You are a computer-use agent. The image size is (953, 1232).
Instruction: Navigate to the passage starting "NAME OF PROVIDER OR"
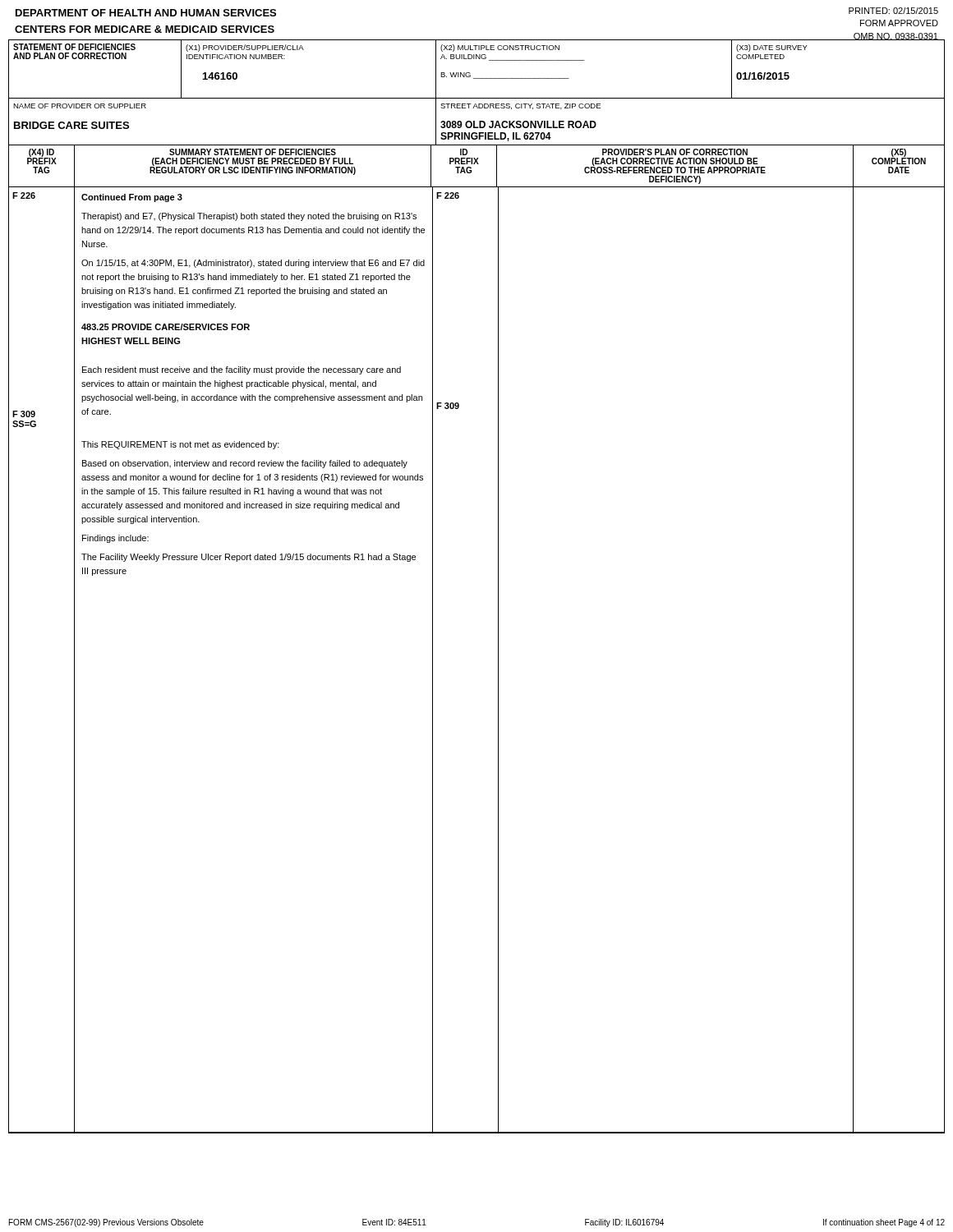tap(476, 122)
